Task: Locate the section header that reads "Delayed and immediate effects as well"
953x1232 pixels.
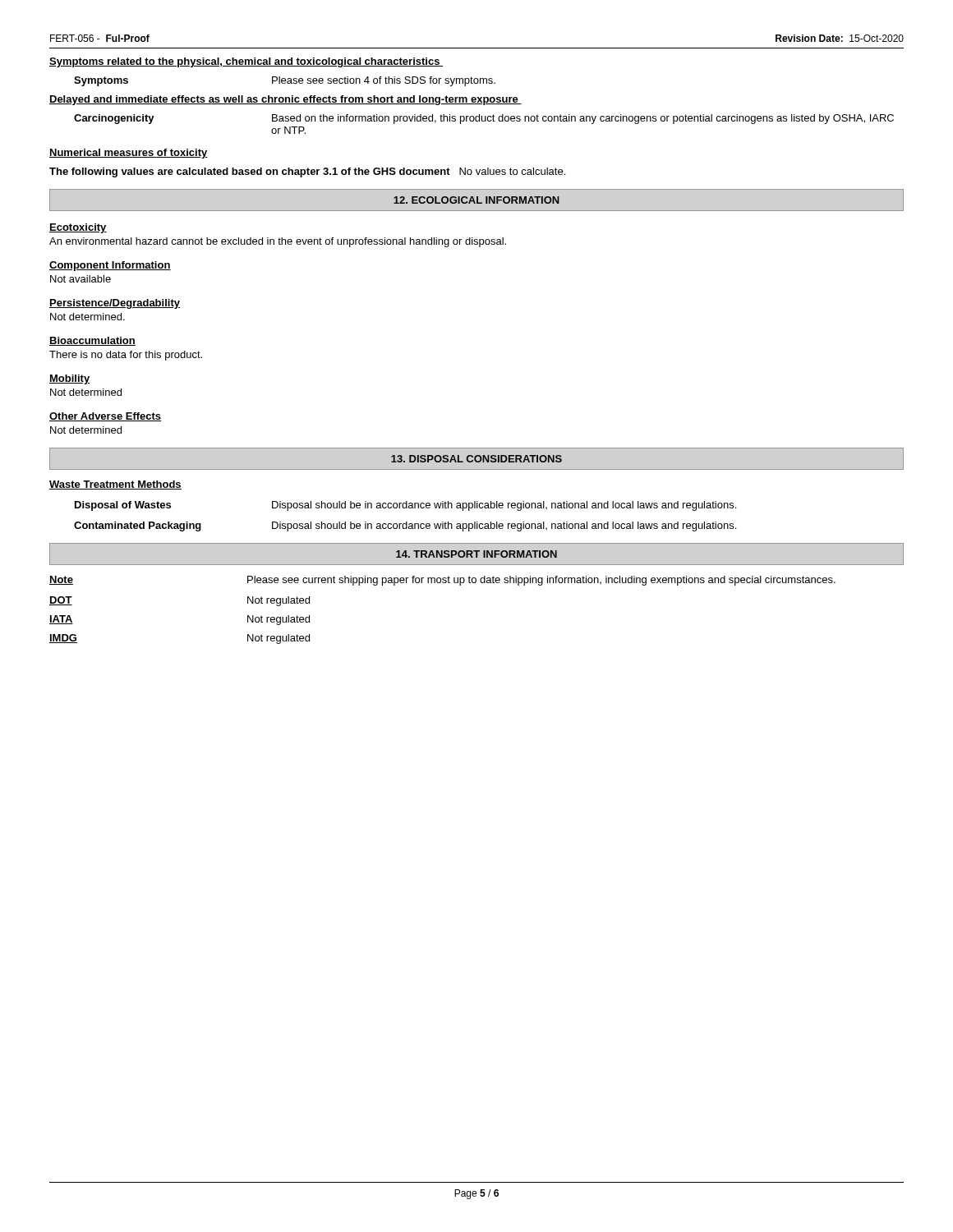Action: tap(285, 99)
